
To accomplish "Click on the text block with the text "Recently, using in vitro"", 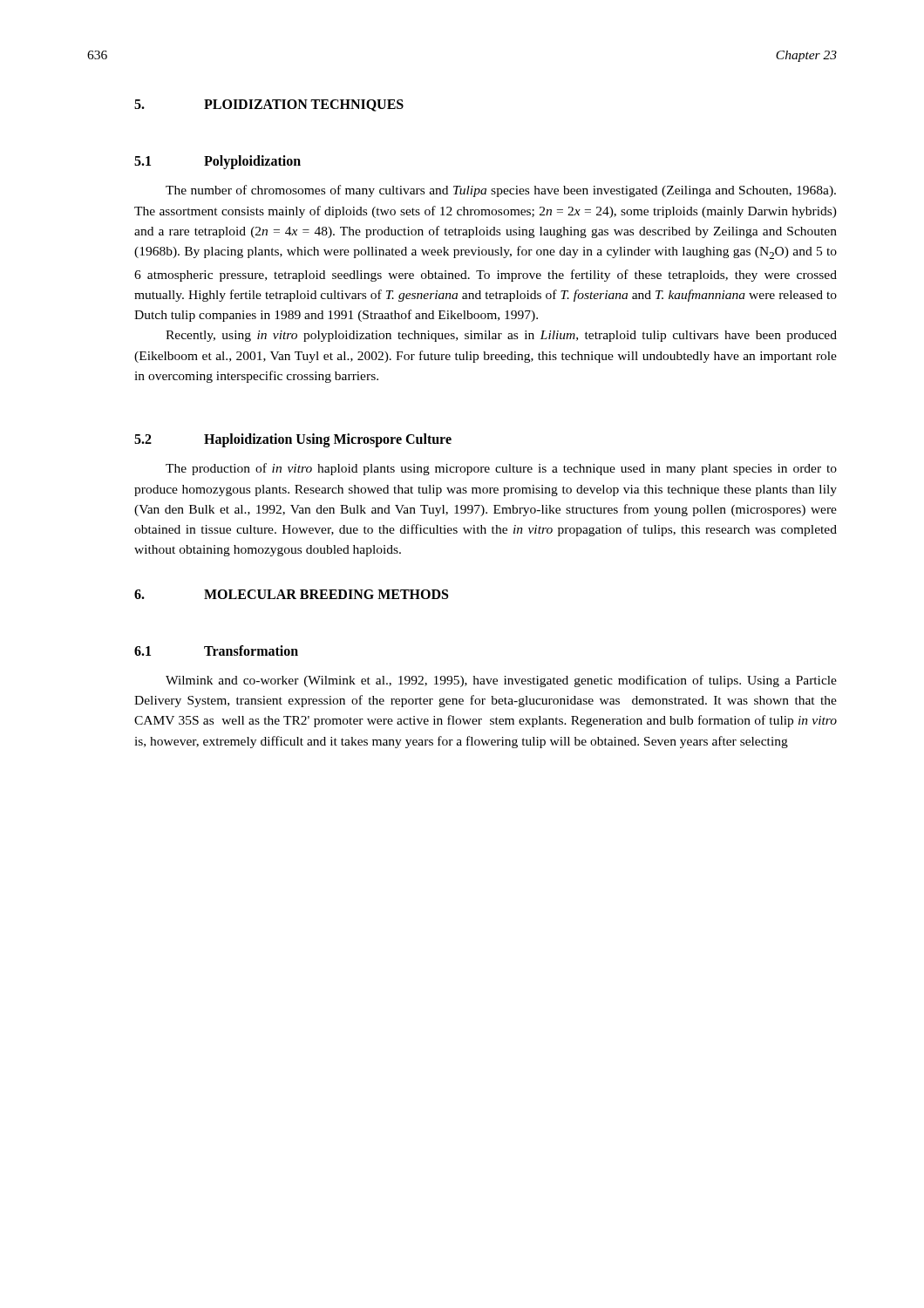I will click(486, 355).
